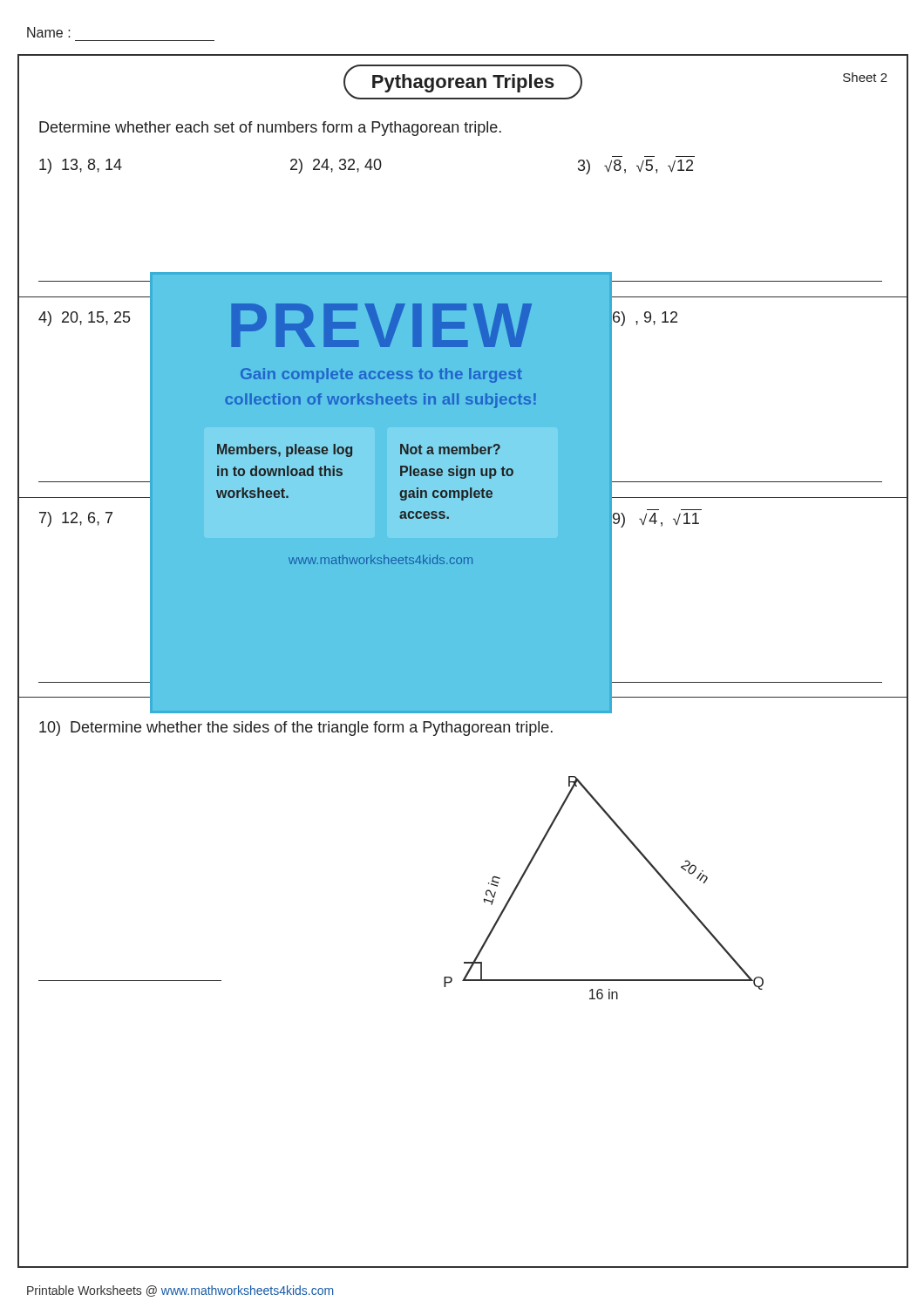The width and height of the screenshot is (924, 1308).
Task: Locate the text "6) , 9, 12"
Action: pos(645,317)
